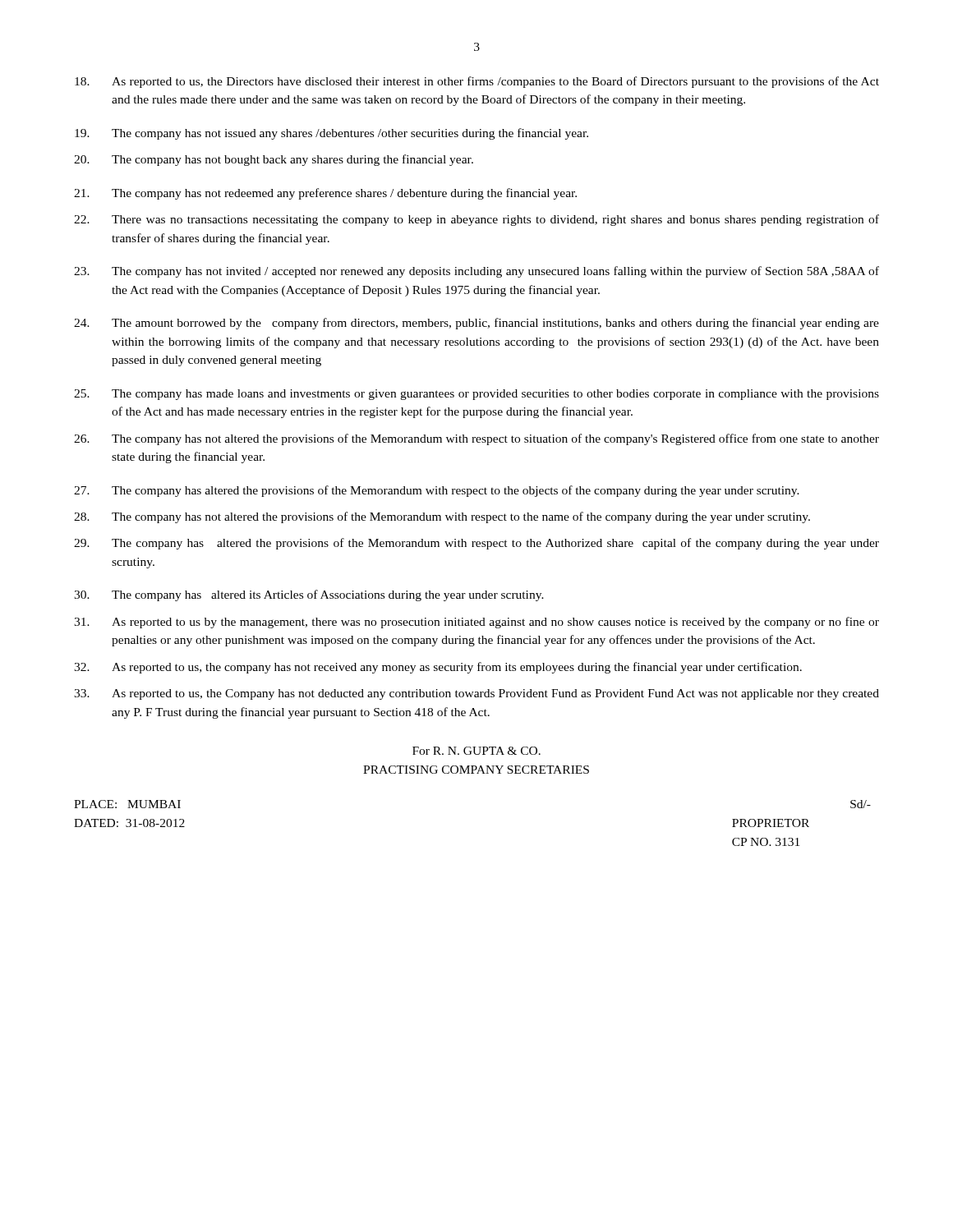This screenshot has height=1232, width=953.
Task: Click the passage that begins "21. The company has"
Action: 476,193
